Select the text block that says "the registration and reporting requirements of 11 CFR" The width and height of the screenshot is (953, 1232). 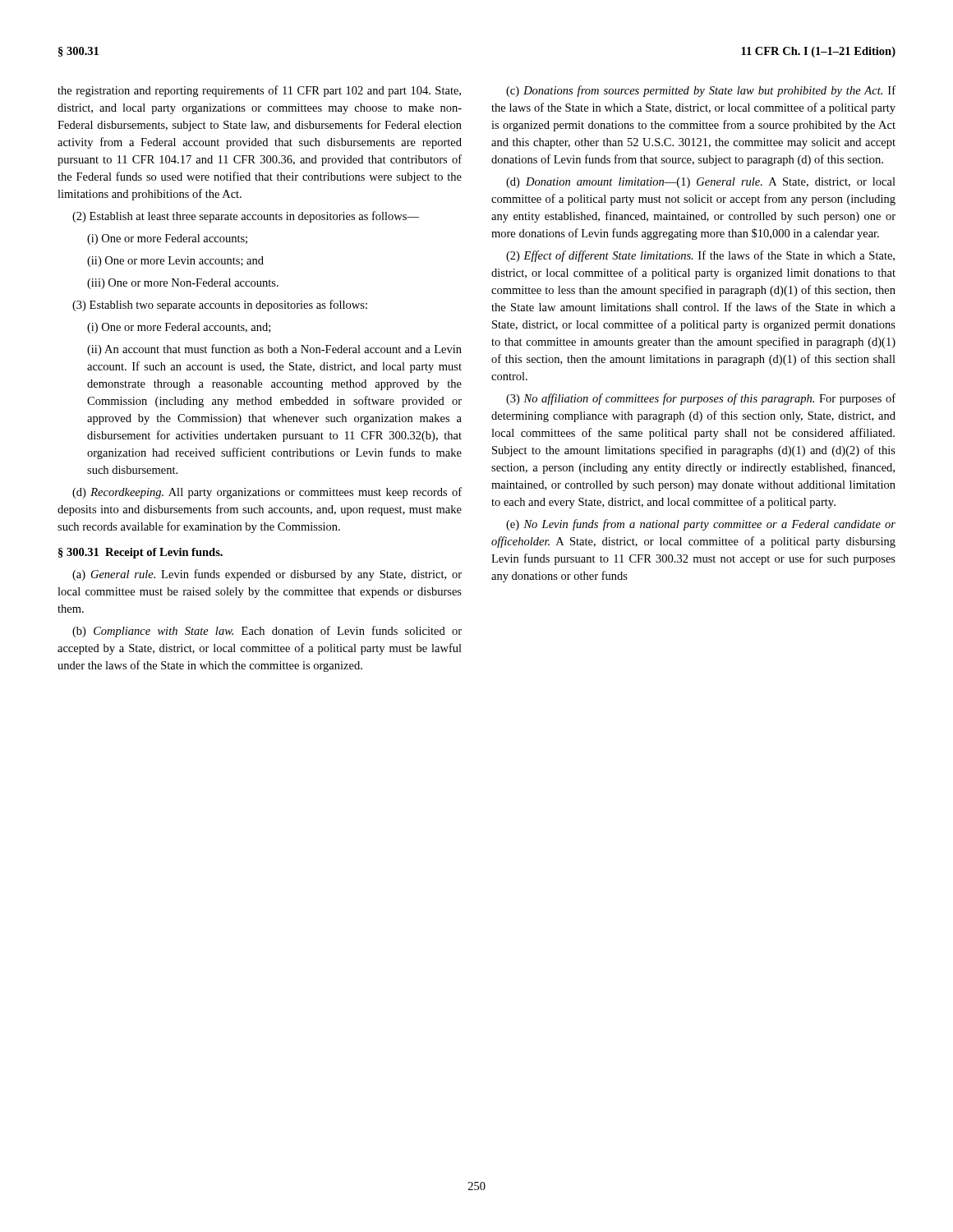click(260, 143)
